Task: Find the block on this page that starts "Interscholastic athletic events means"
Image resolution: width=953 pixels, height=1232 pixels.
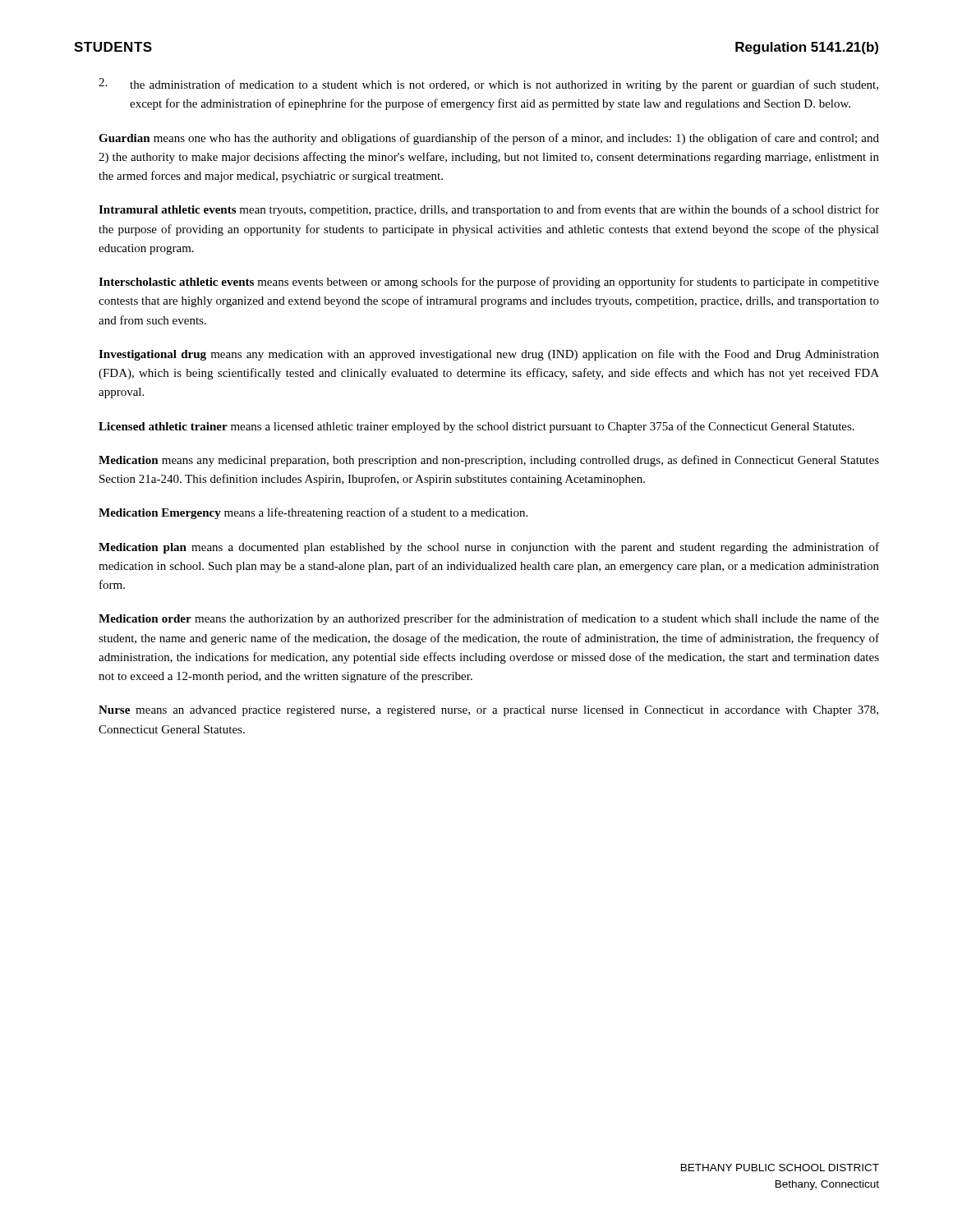Action: pyautogui.click(x=489, y=301)
